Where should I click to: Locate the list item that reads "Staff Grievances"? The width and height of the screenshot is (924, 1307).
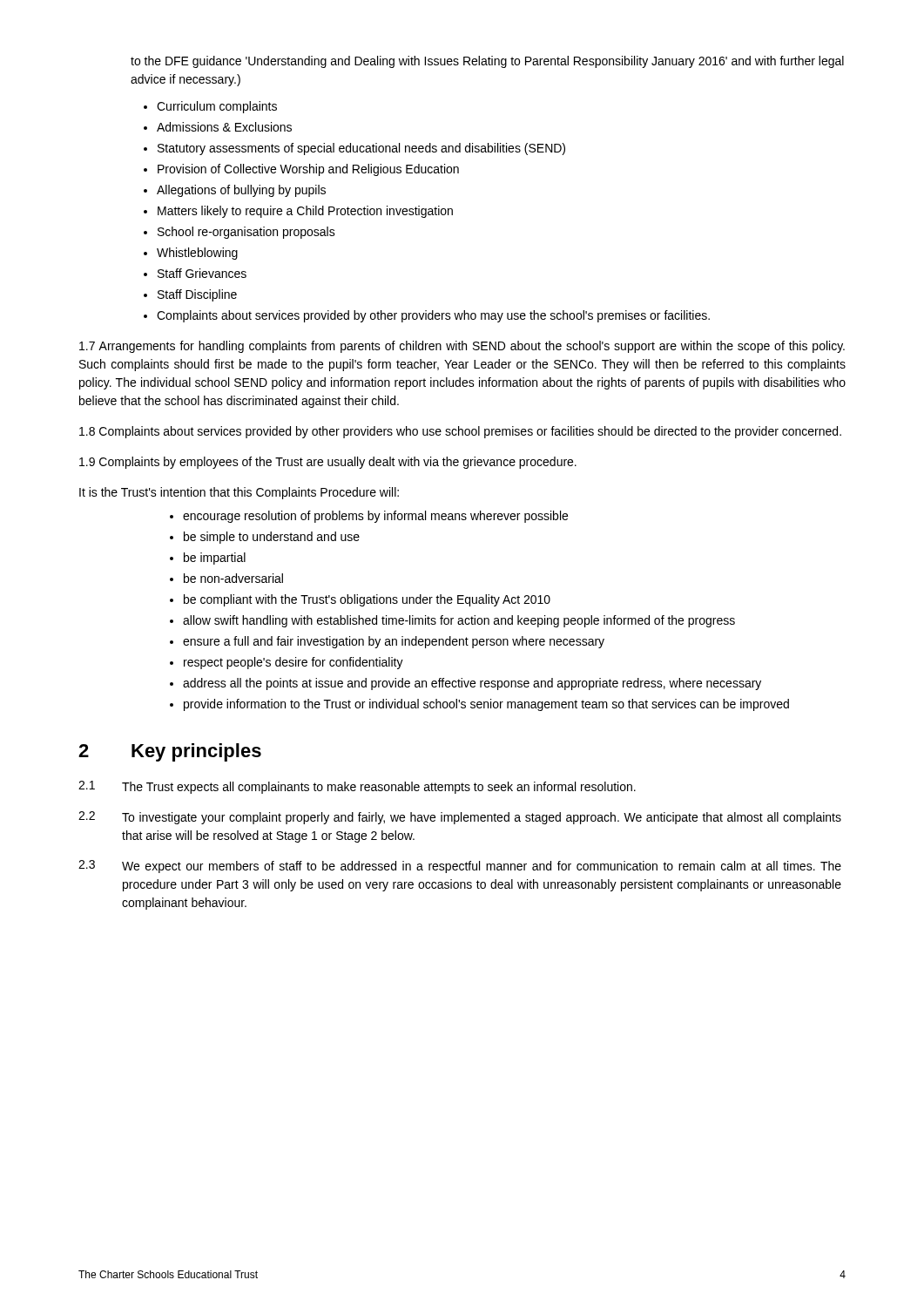click(x=202, y=274)
